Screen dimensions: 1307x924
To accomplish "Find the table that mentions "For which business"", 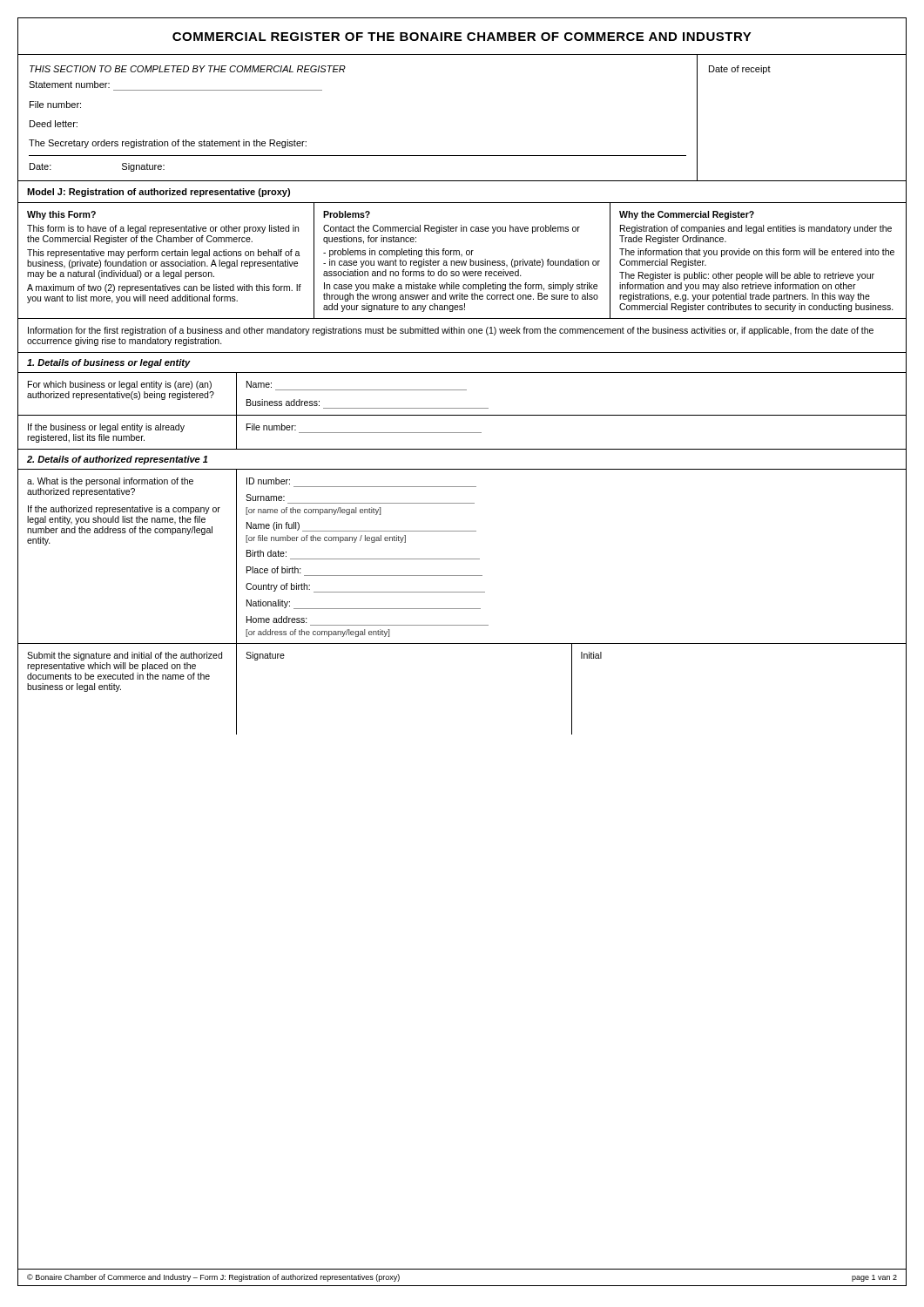I will click(x=462, y=411).
